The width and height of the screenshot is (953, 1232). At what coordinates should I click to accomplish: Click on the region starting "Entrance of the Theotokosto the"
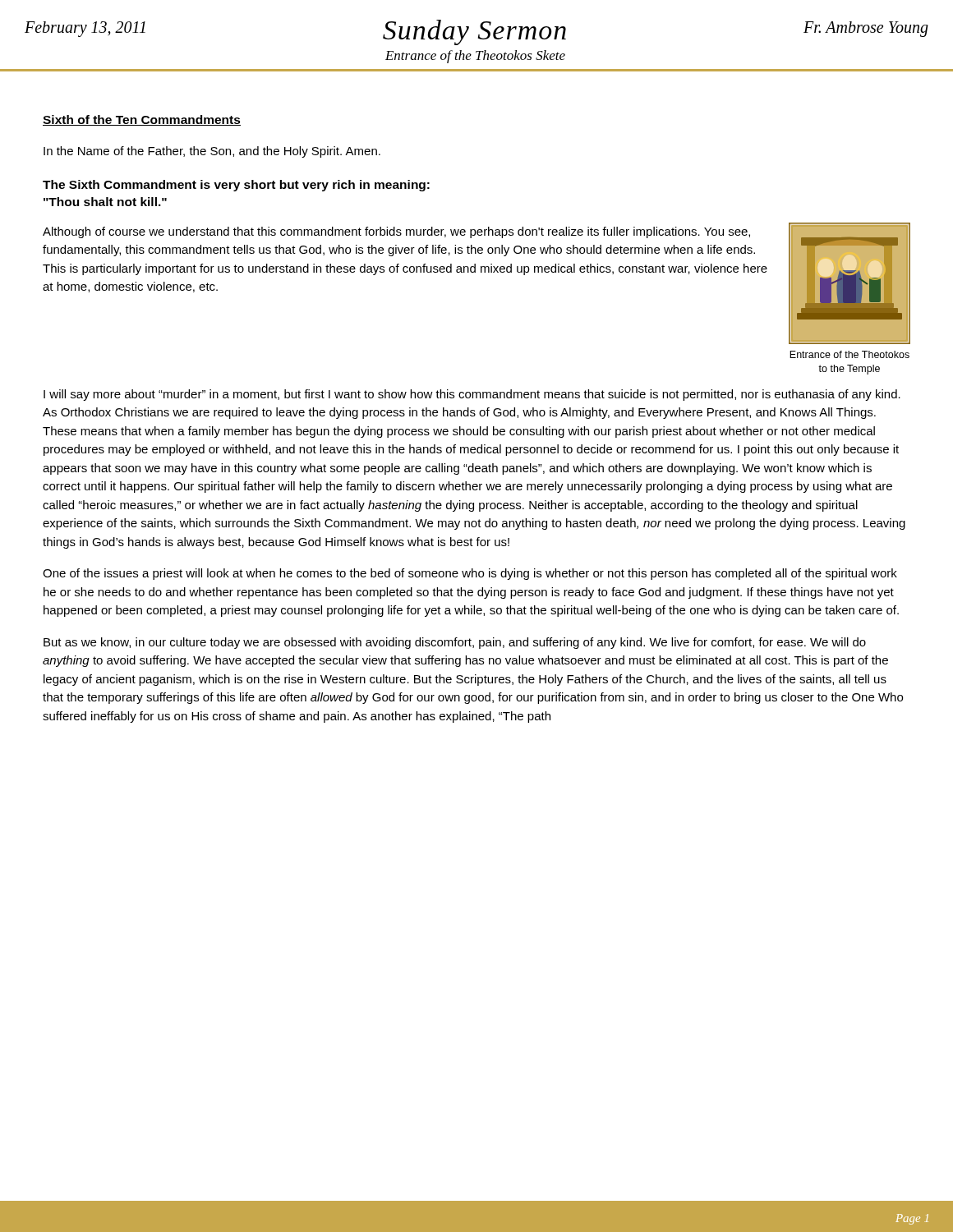click(x=850, y=362)
